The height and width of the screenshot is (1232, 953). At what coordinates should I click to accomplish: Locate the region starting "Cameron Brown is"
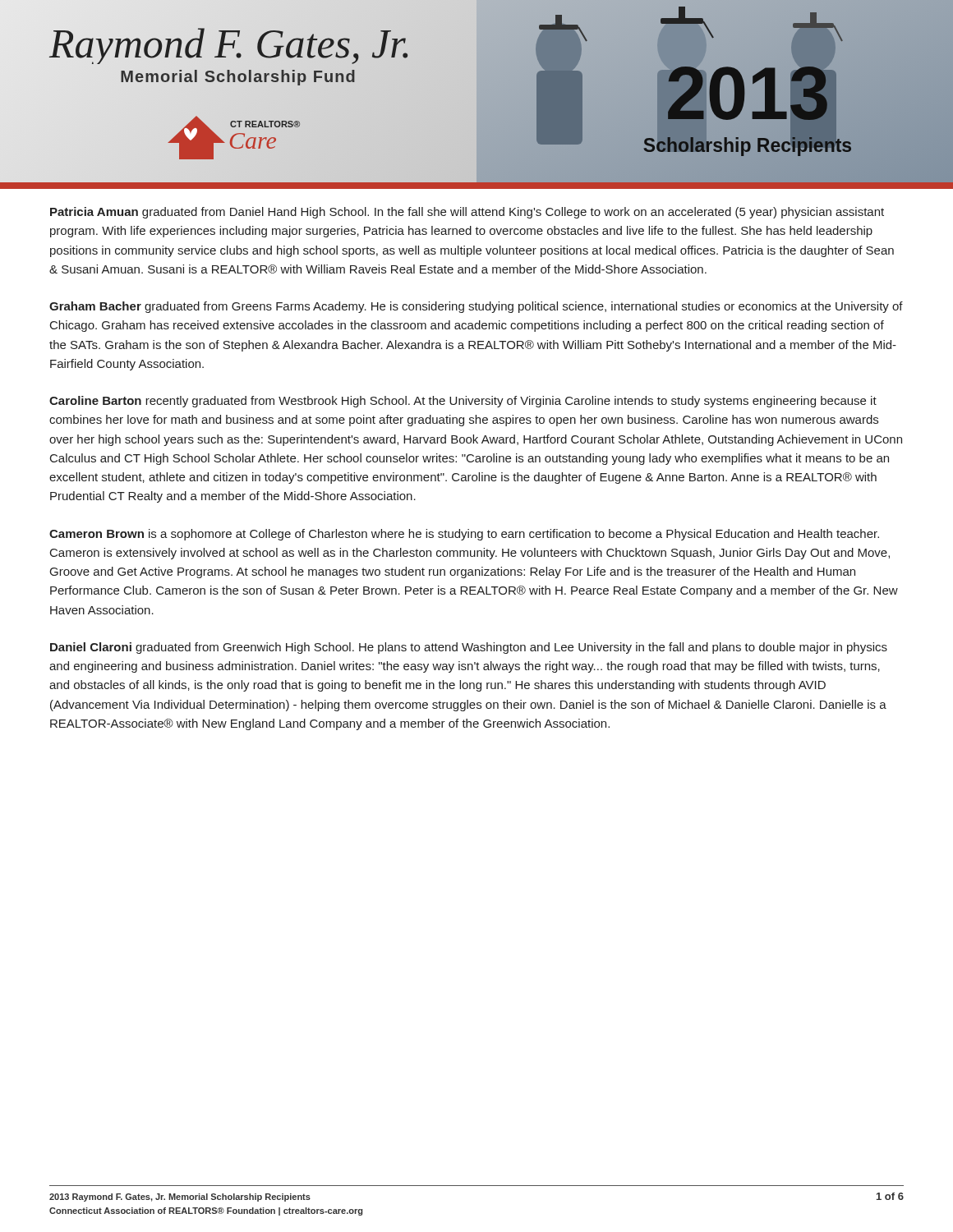coord(476,571)
